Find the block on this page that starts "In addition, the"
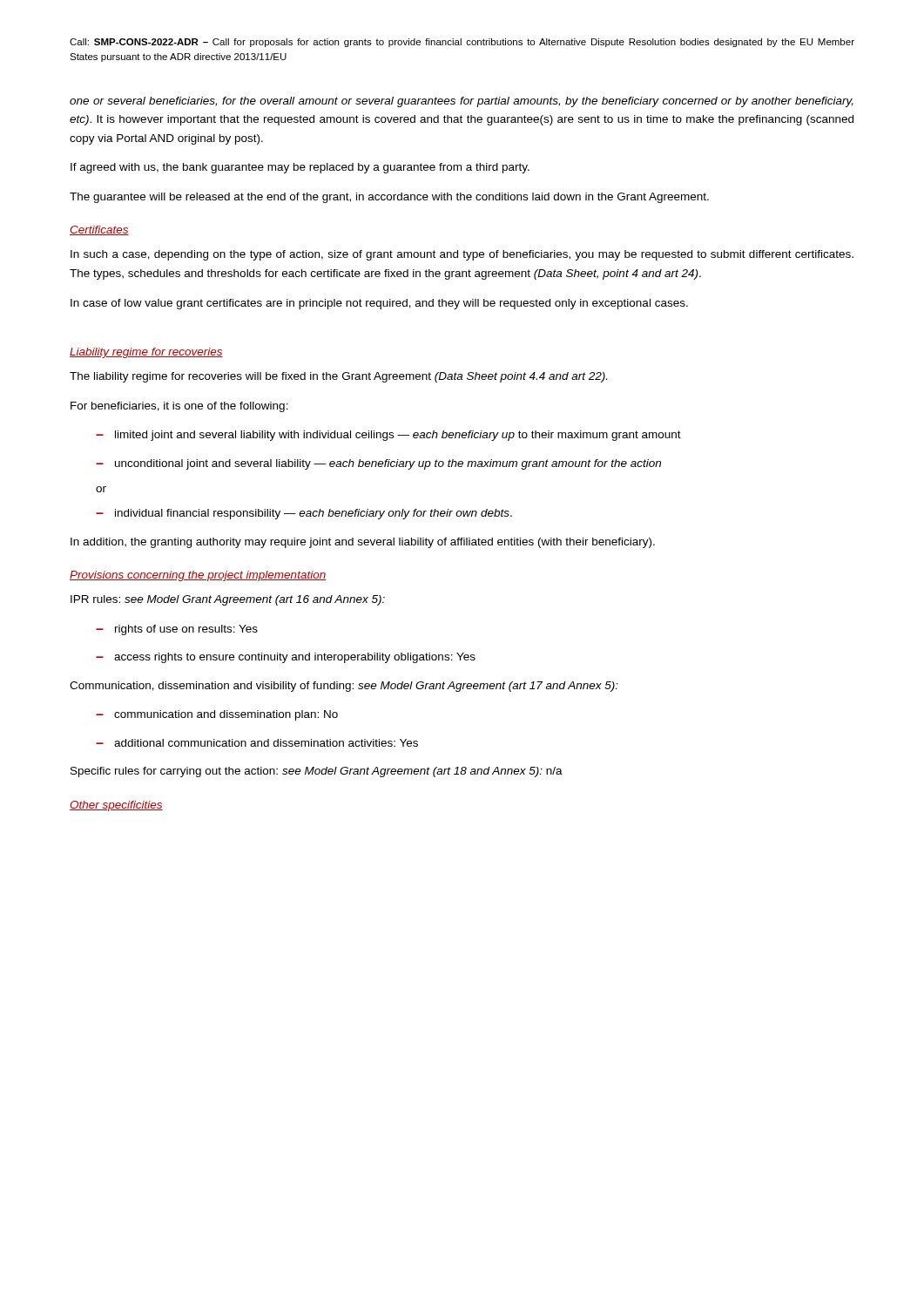 tap(363, 541)
